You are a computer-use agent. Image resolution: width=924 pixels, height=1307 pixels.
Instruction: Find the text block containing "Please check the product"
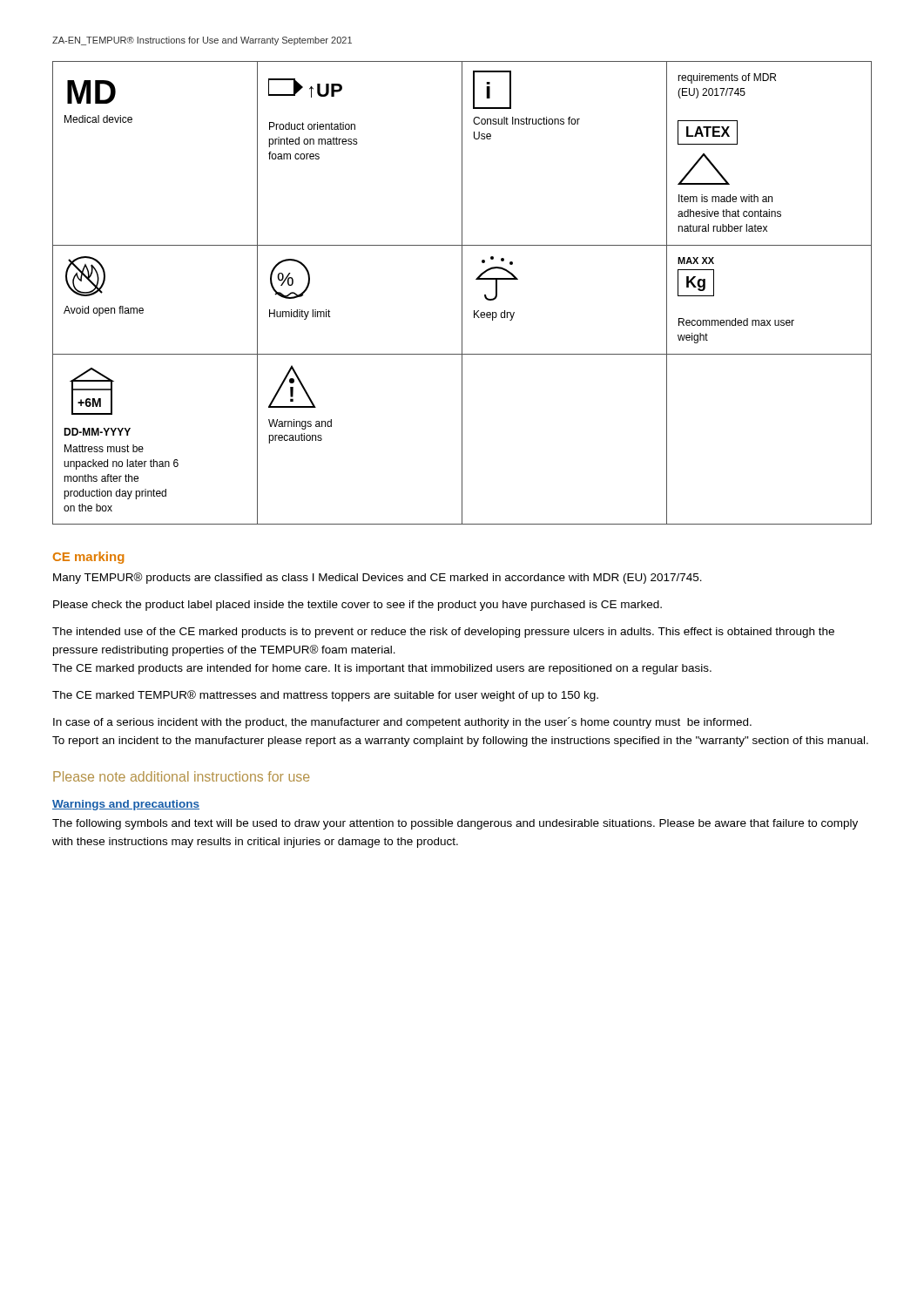pos(357,604)
